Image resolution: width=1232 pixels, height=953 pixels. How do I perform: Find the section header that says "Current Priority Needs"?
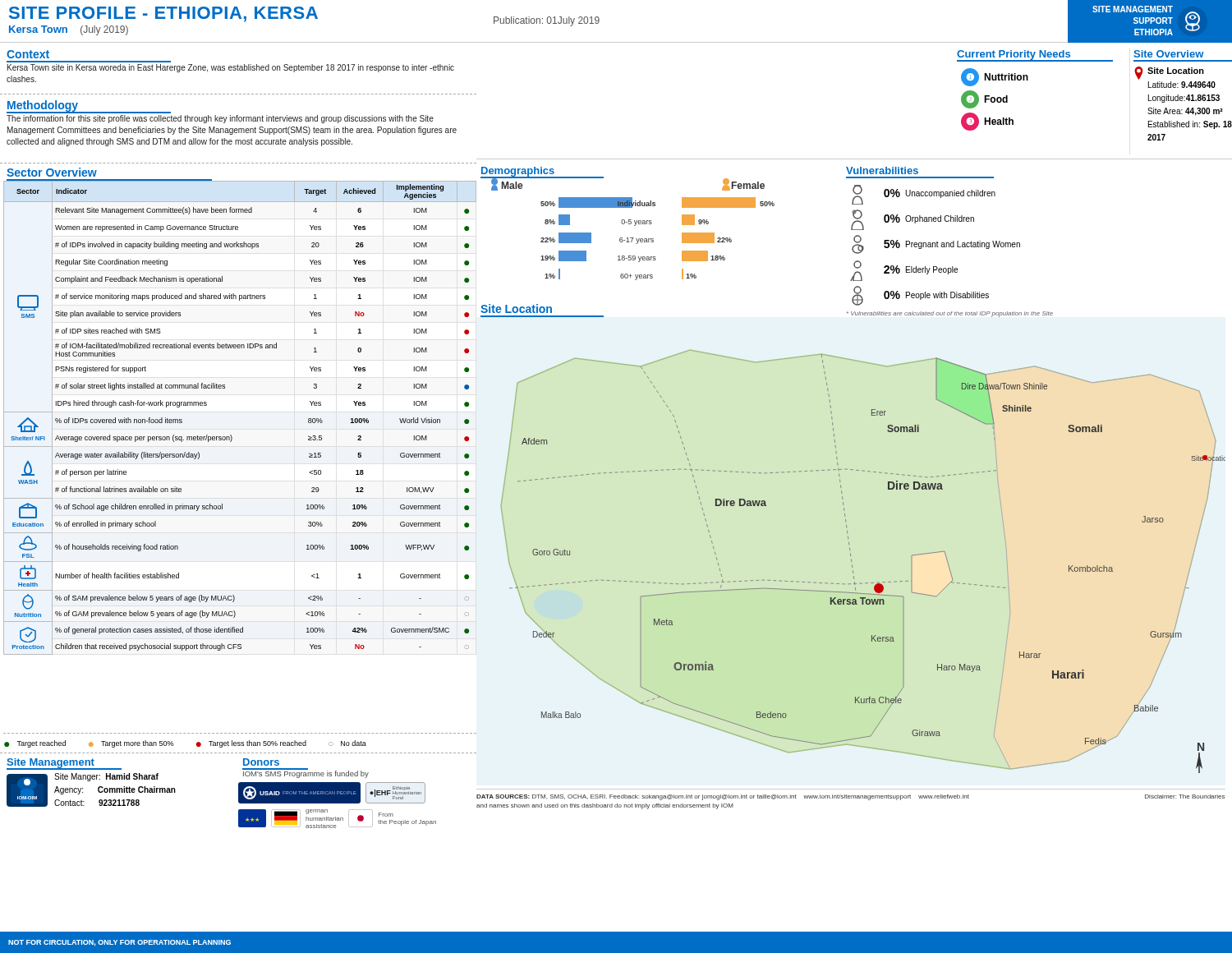coord(1035,55)
